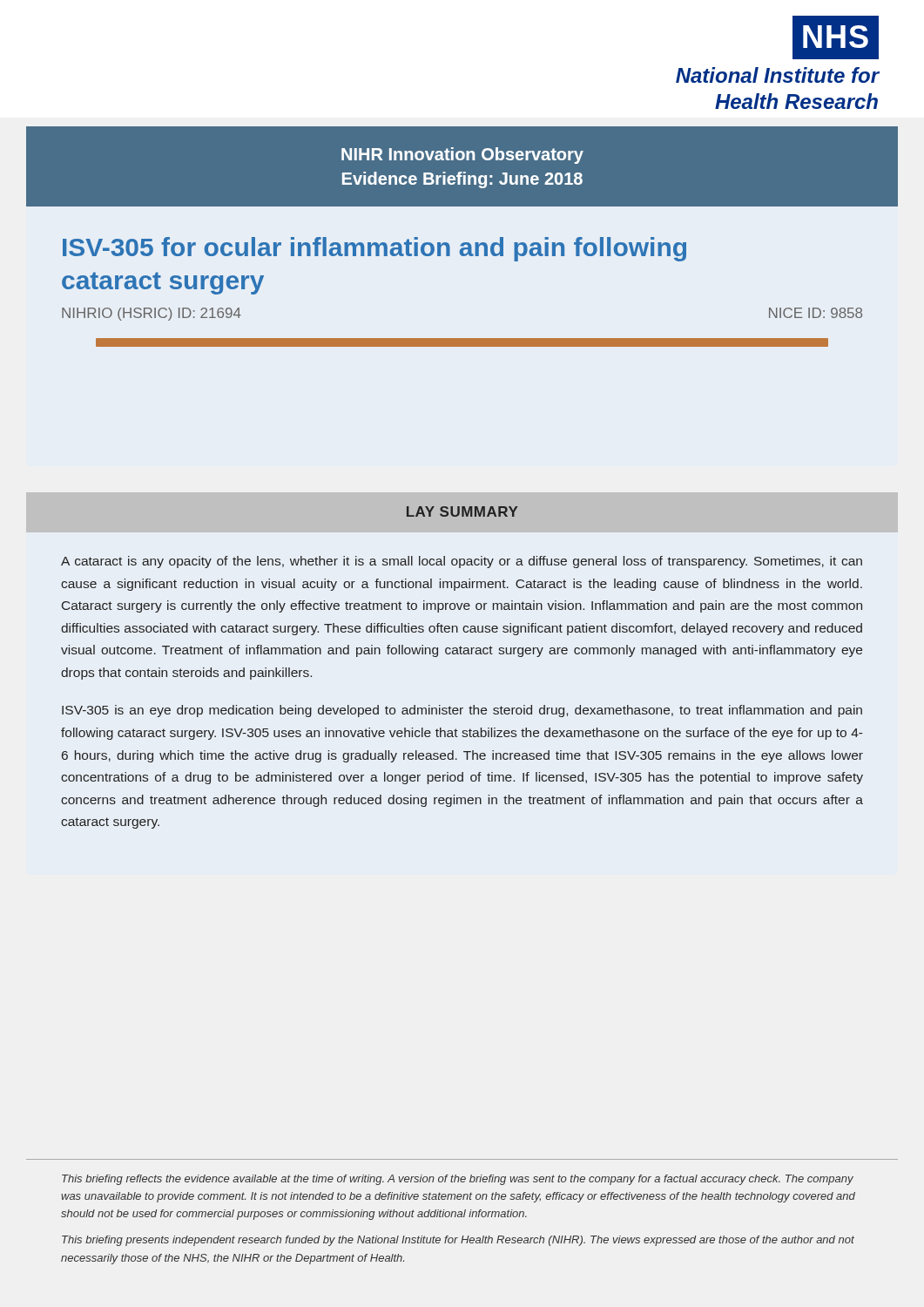Click on the block starting "LAY SUMMARY"

462,512
